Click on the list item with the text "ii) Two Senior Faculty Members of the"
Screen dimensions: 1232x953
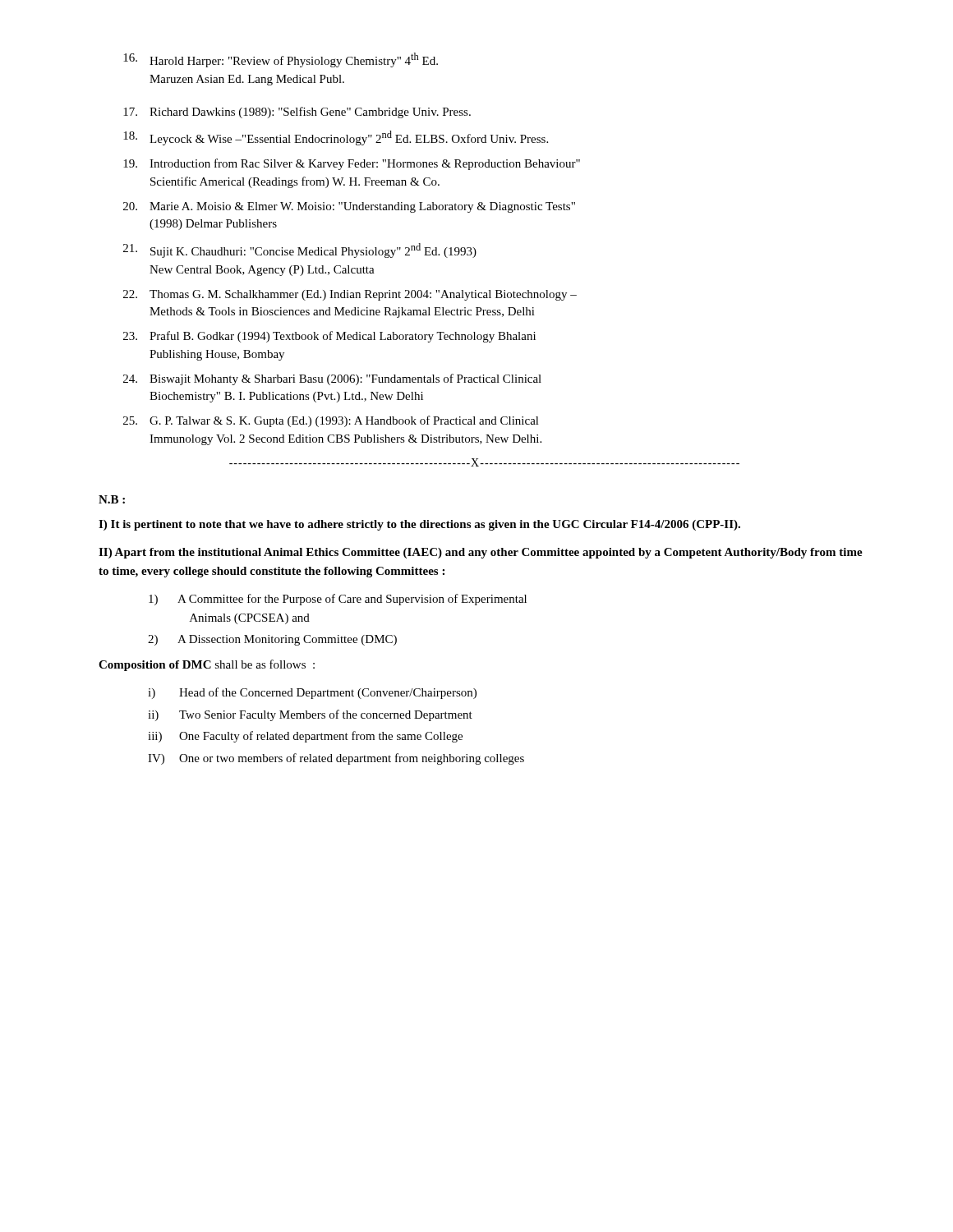310,714
